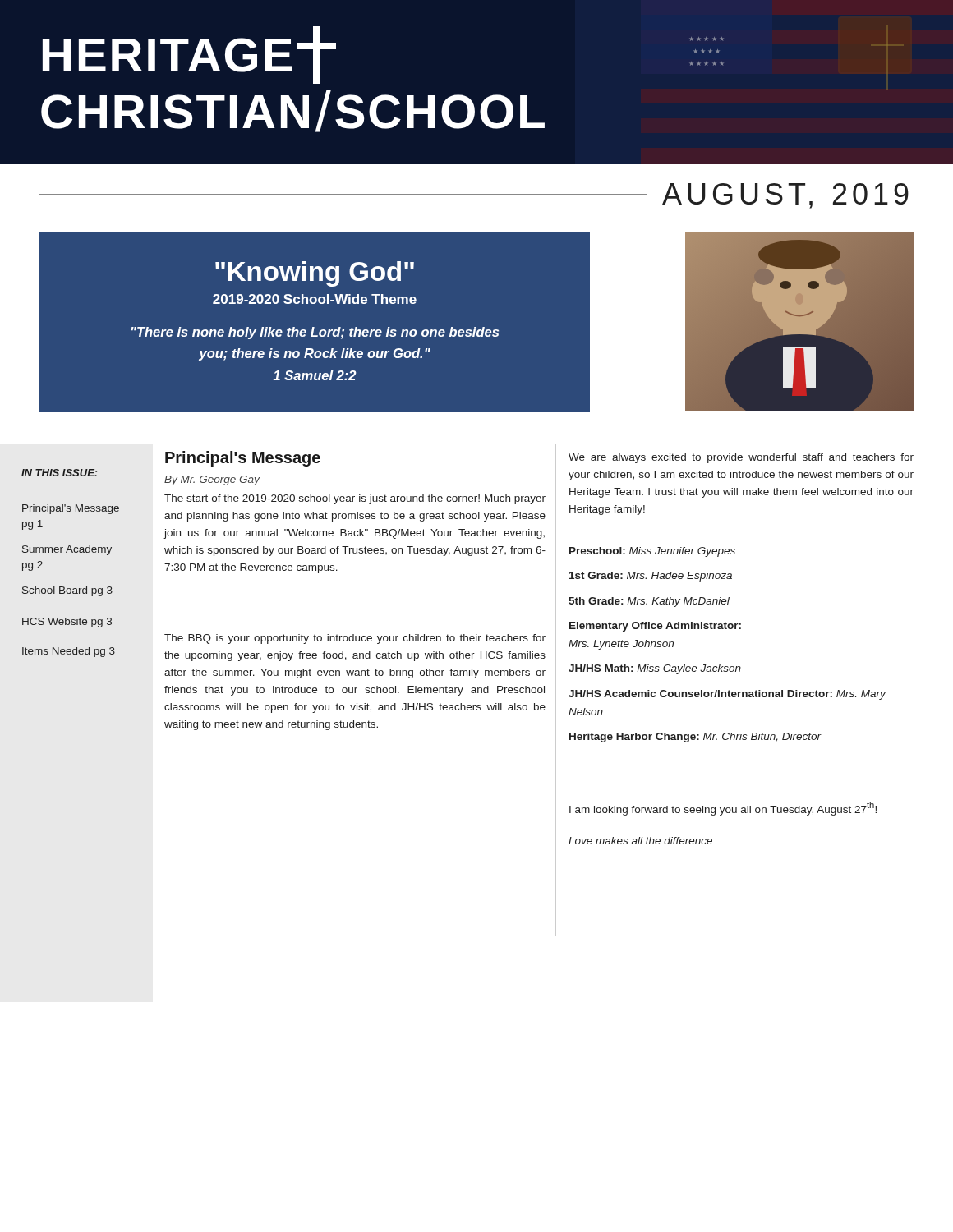The width and height of the screenshot is (953, 1232).
Task: Locate the element starting "We are always excited to provide wonderful staff"
Action: (741, 483)
